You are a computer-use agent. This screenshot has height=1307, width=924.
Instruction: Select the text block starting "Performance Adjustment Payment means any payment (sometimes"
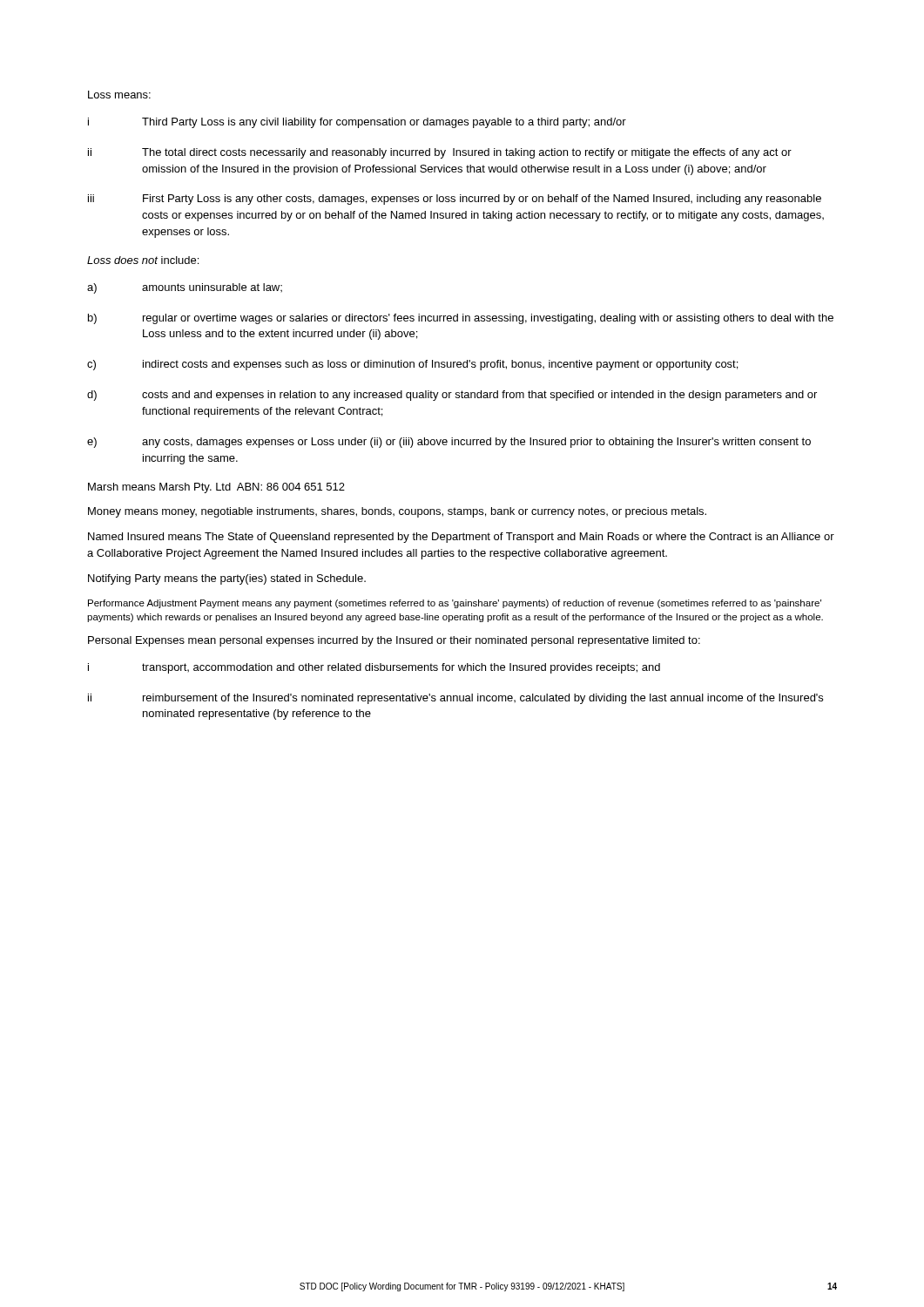455,610
